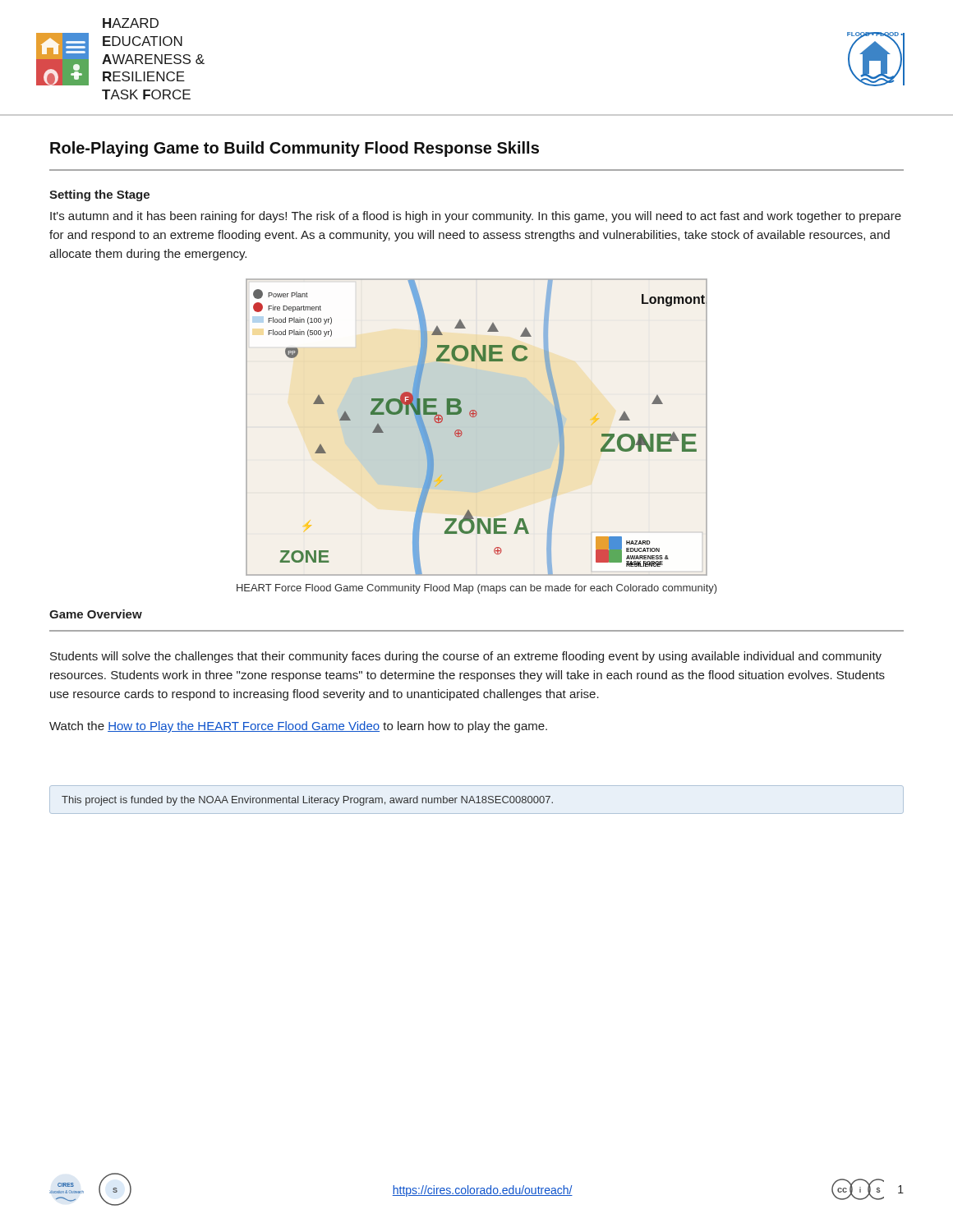Find the text starting "It's autumn and it"
Image resolution: width=953 pixels, height=1232 pixels.
click(475, 235)
